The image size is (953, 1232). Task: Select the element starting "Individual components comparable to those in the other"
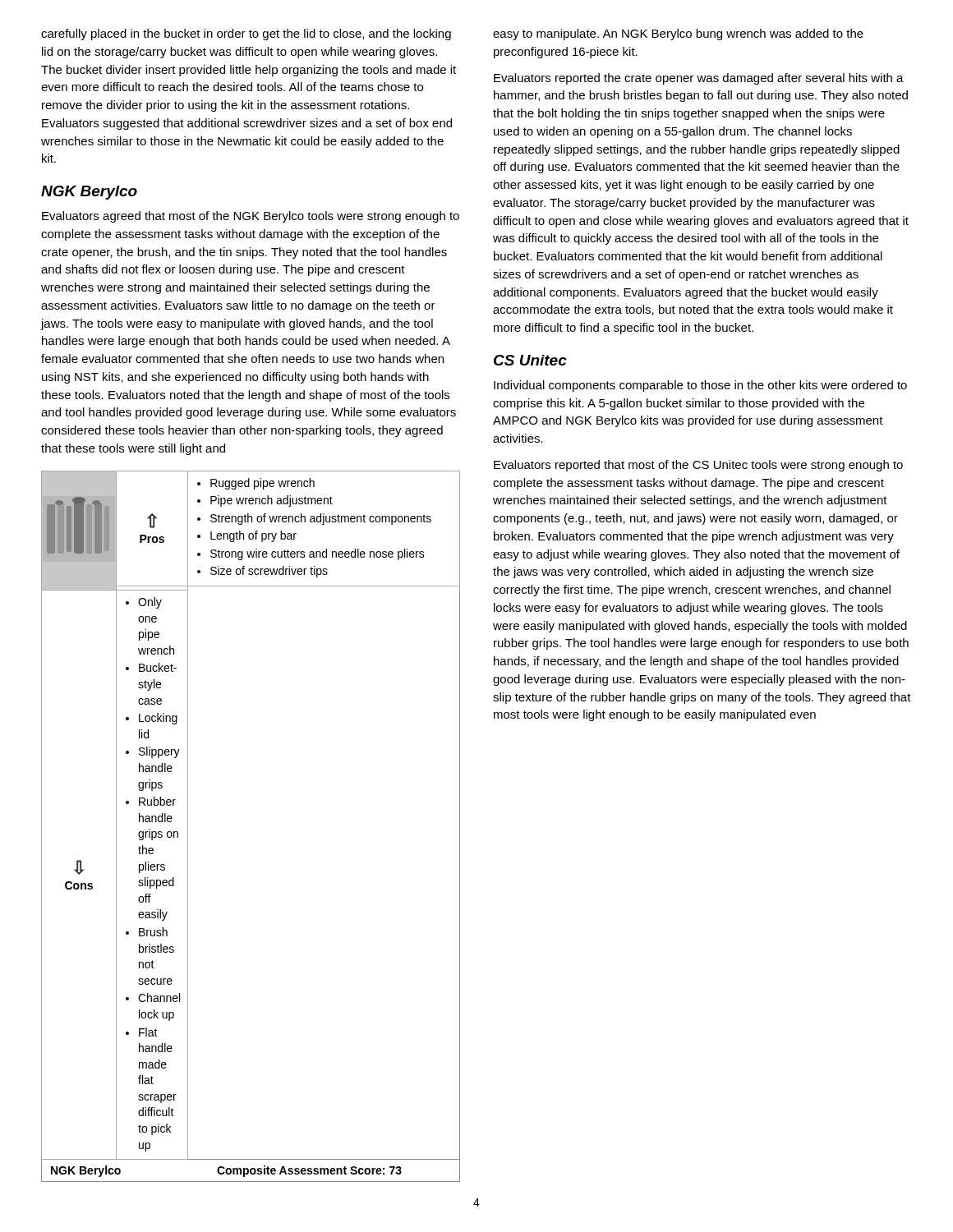pyautogui.click(x=700, y=411)
